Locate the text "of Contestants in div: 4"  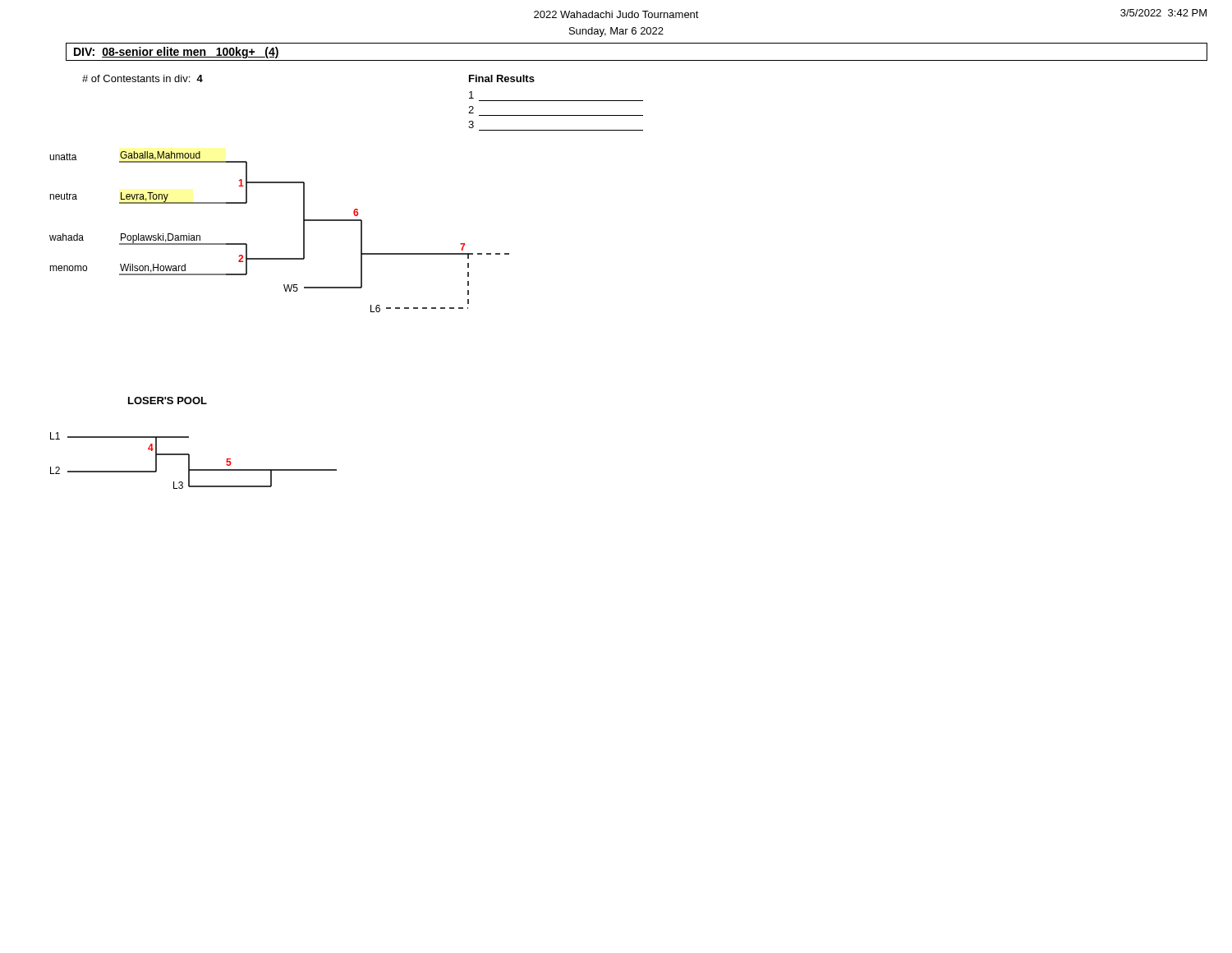[142, 78]
